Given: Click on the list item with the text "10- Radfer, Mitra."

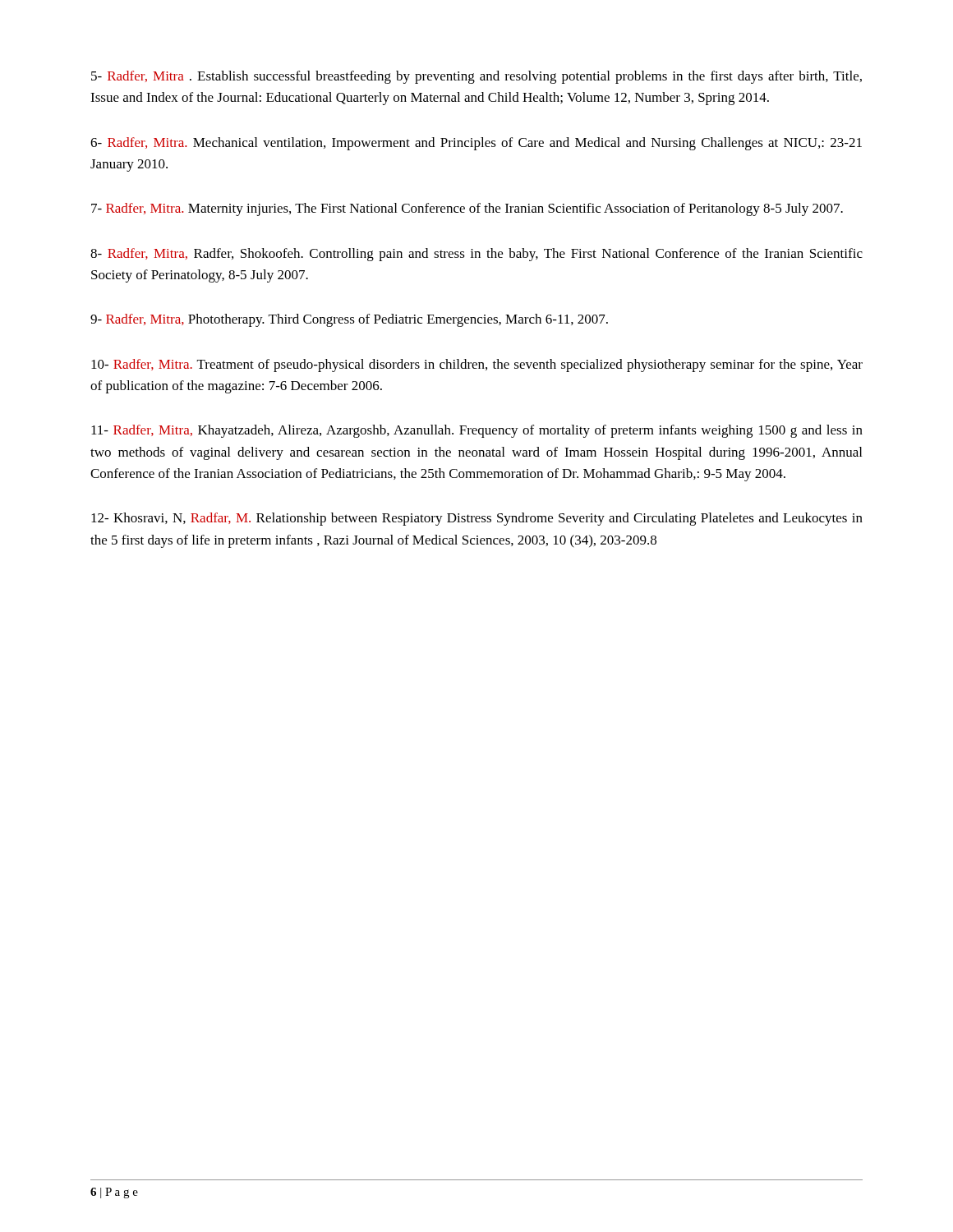Looking at the screenshot, I should [476, 375].
